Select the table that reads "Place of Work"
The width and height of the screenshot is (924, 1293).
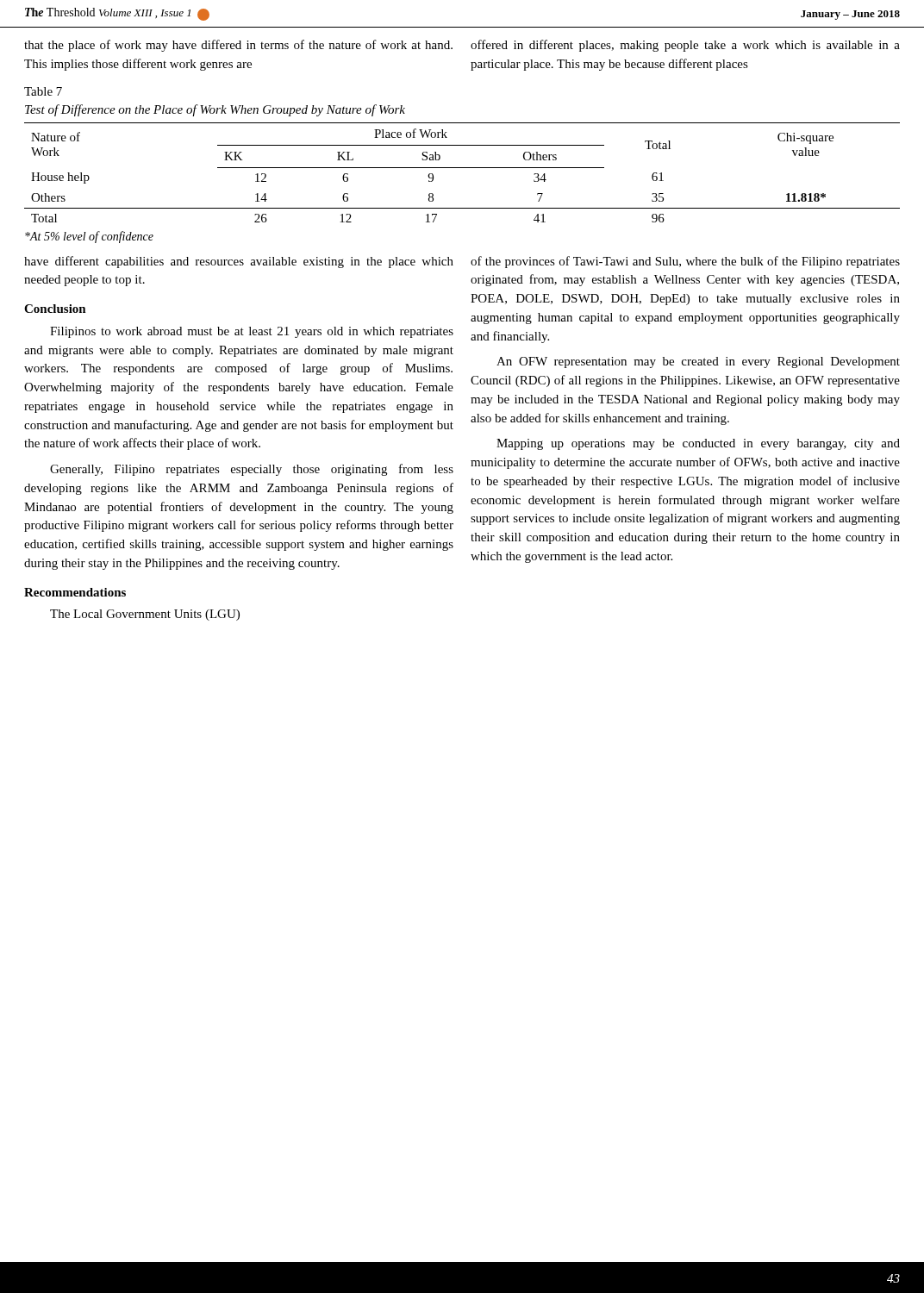coord(462,175)
